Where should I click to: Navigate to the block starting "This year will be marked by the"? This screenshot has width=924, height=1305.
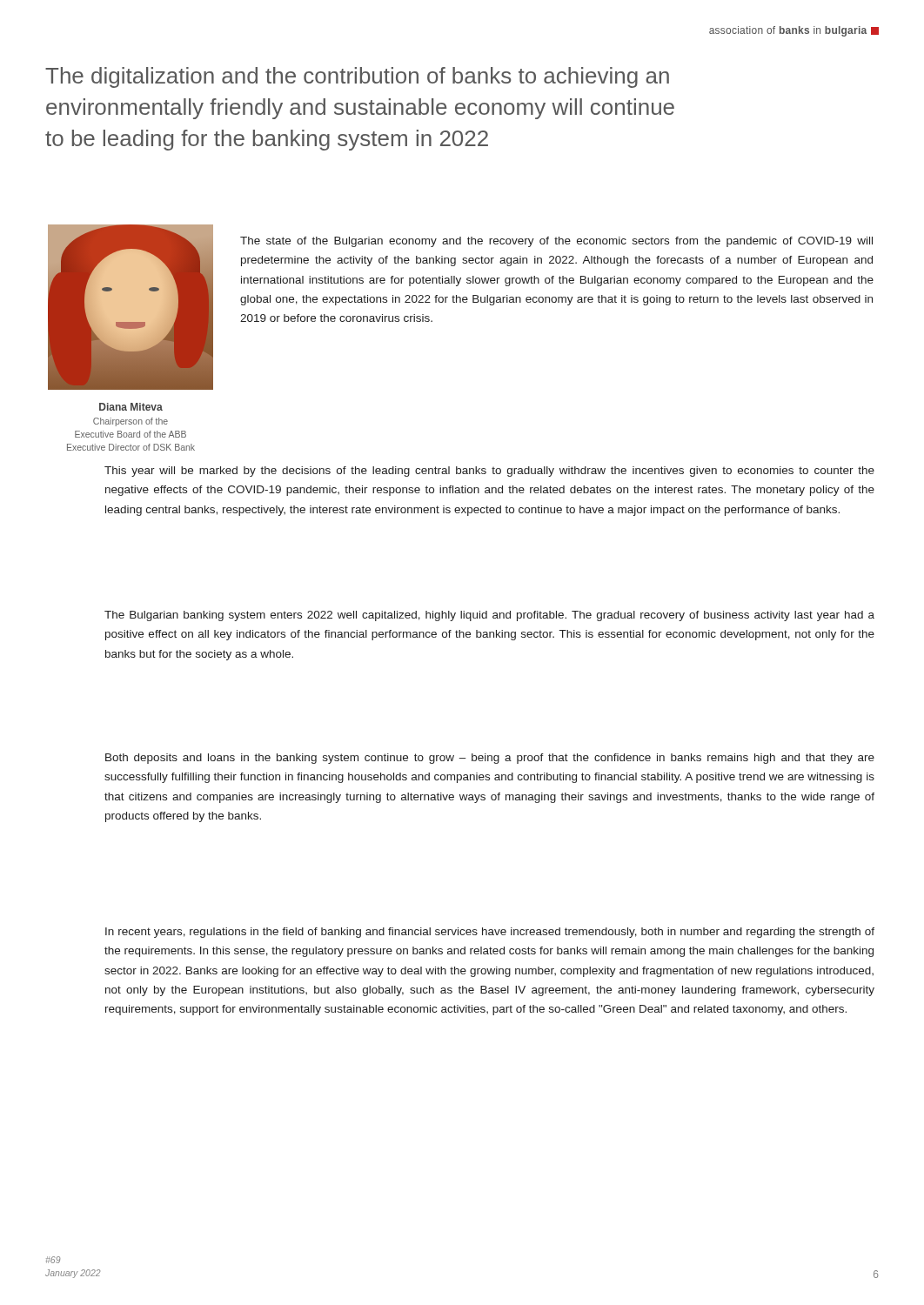point(489,490)
